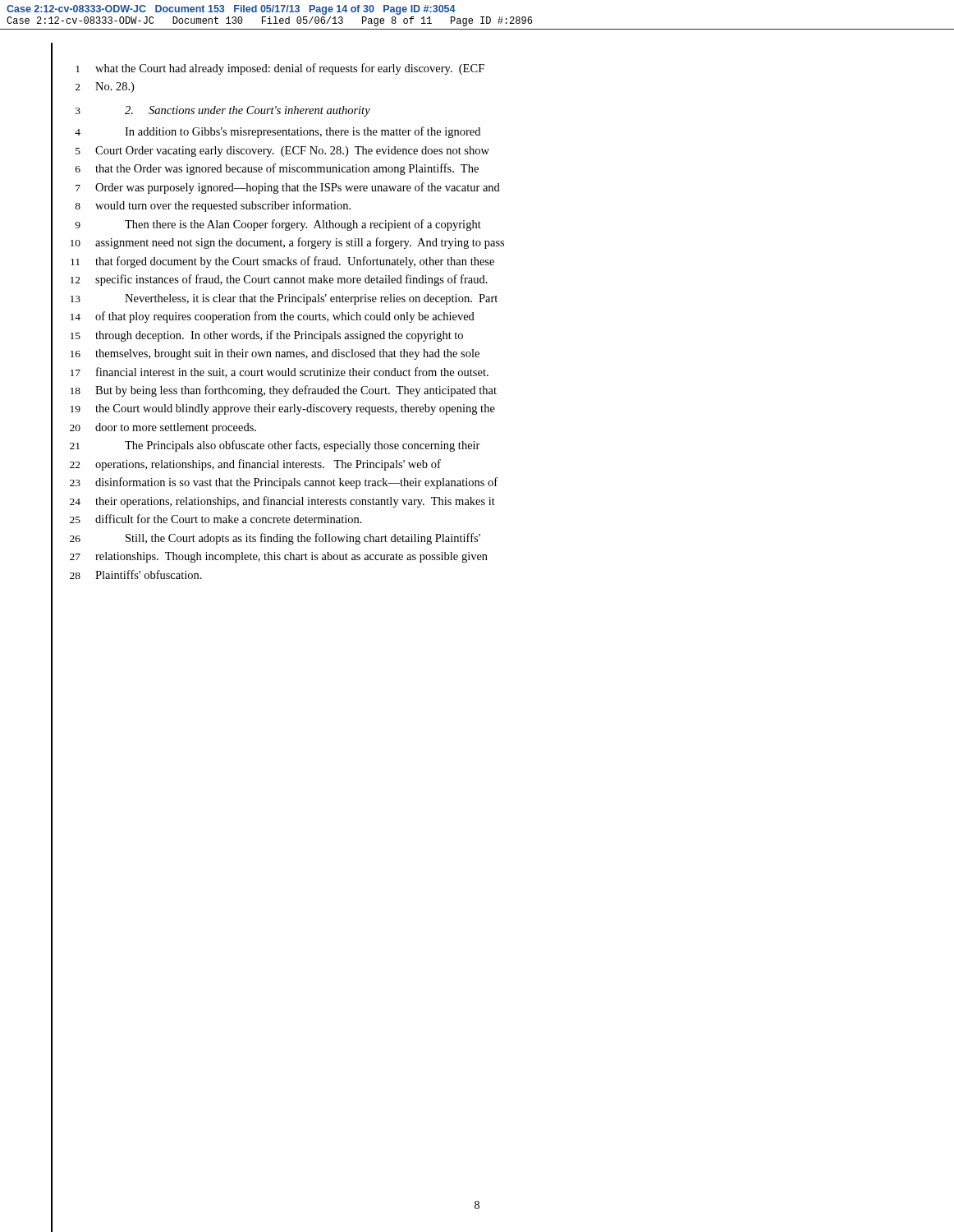Screen dimensions: 1232x954
Task: Where is the passage that starts "13 Nevertheless, it is clear that the Principals'"?
Action: 473,363
